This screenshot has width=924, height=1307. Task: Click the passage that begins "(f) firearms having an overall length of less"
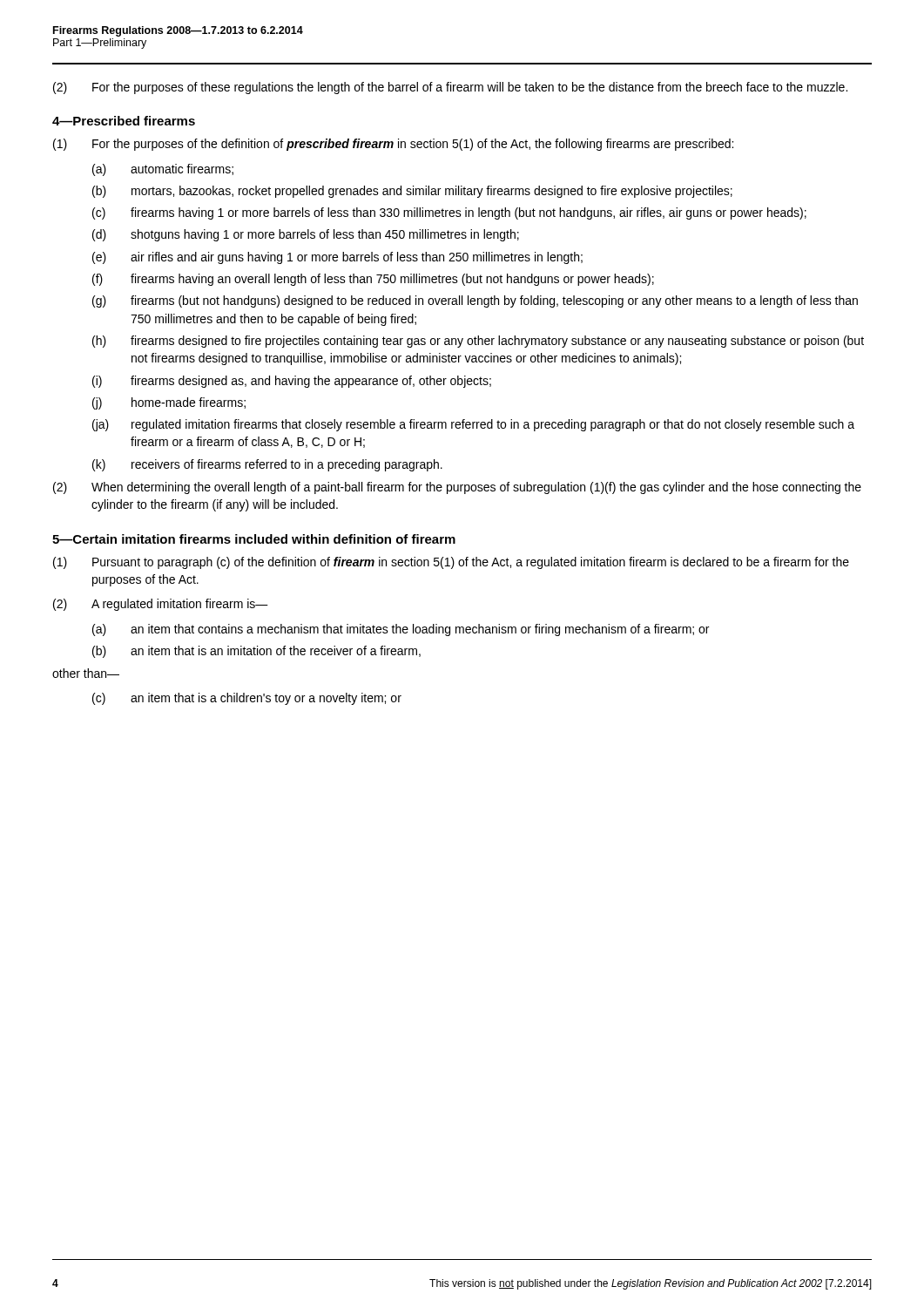pyautogui.click(x=462, y=279)
